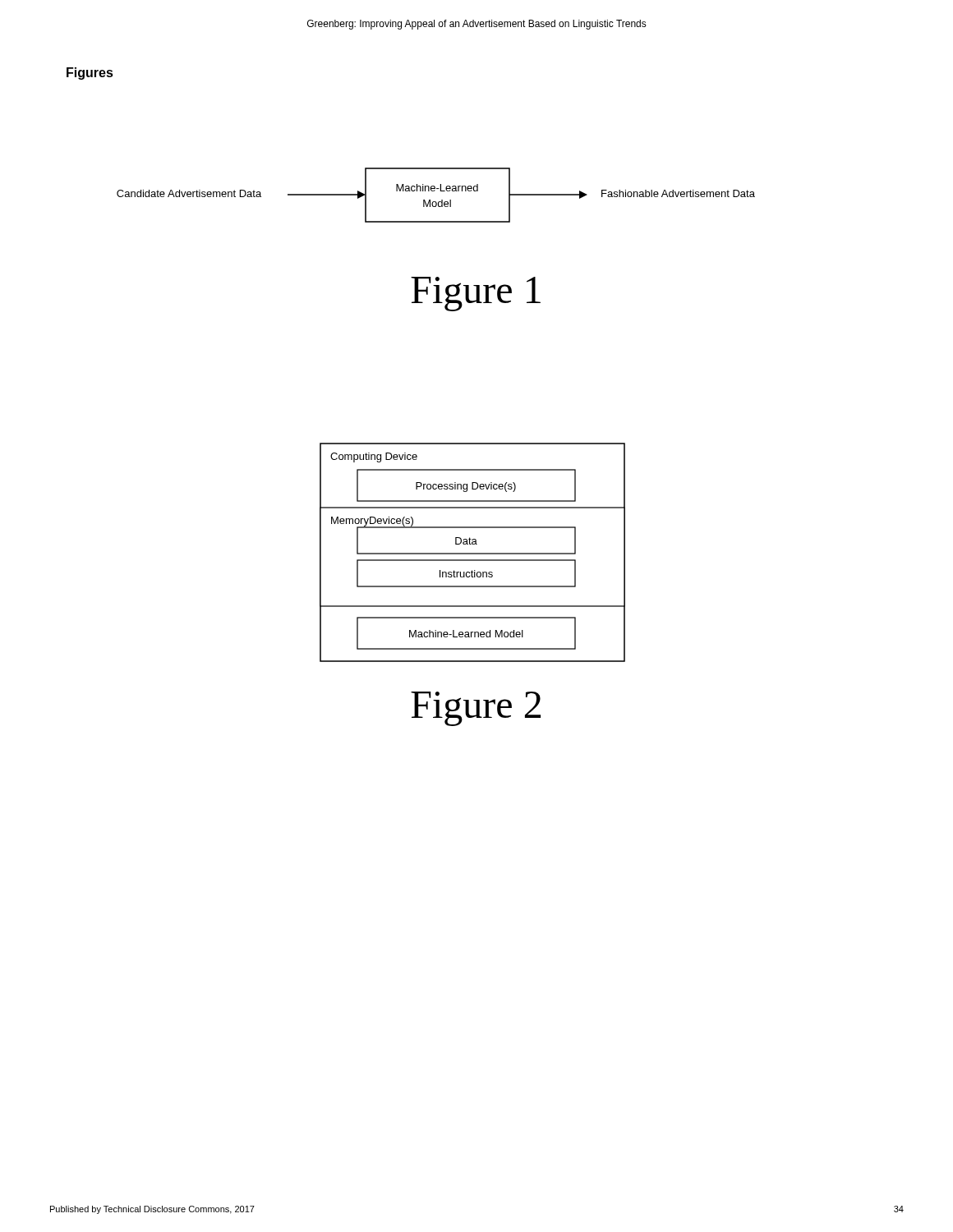
Task: Locate the schematic
Action: (x=476, y=554)
